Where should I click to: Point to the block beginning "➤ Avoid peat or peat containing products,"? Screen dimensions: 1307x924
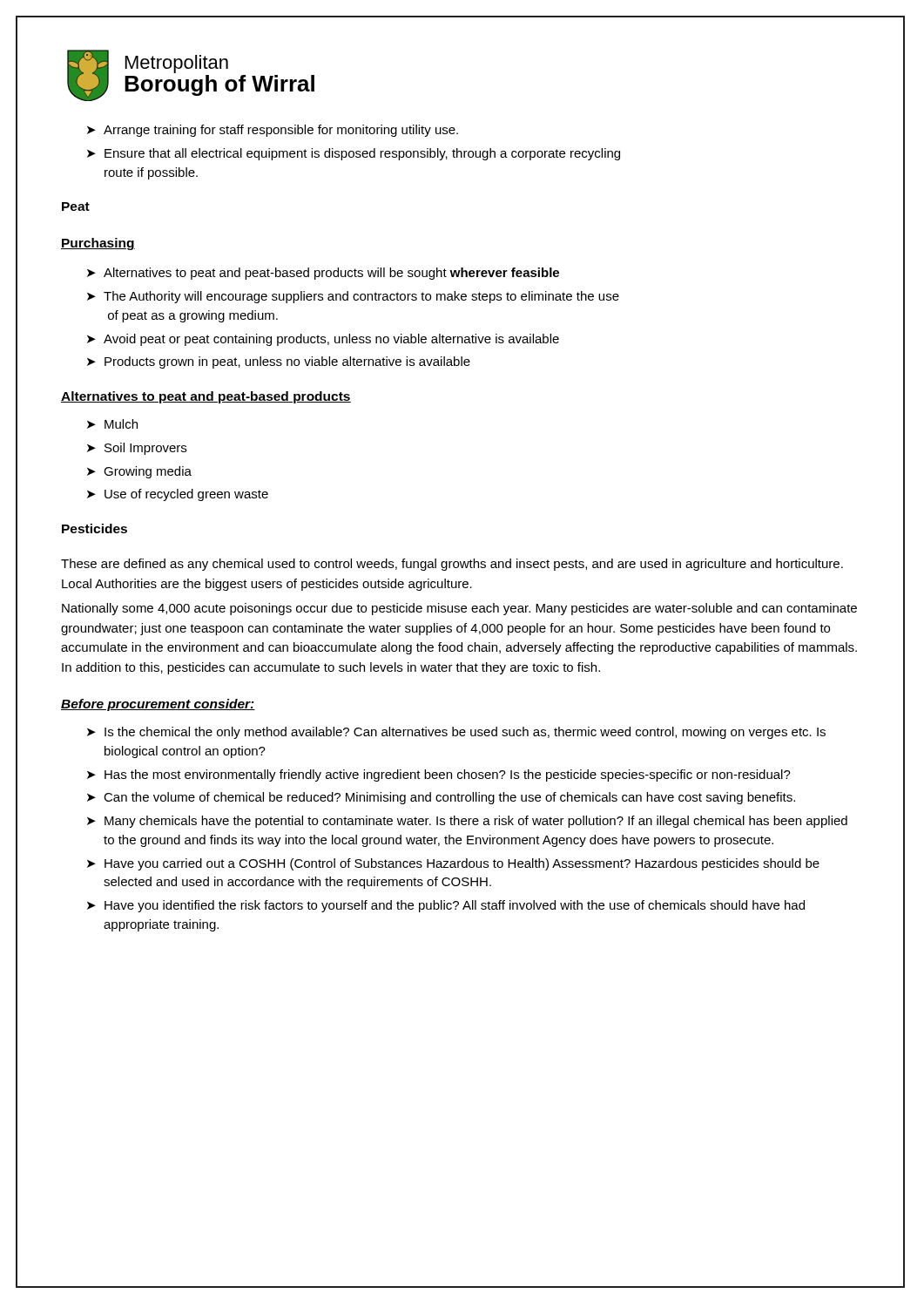(x=322, y=338)
